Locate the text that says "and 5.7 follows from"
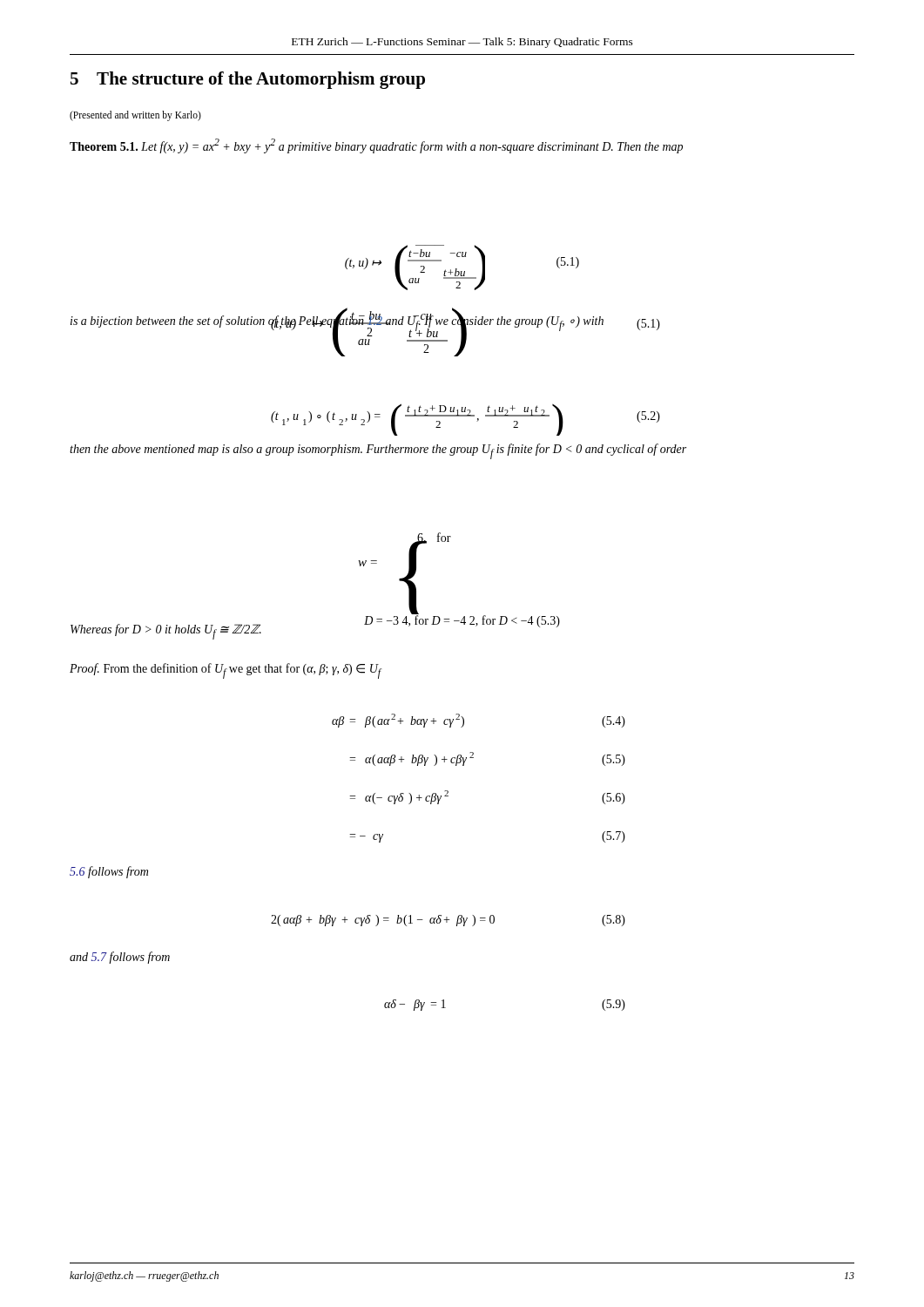Viewport: 924px width, 1307px height. (120, 957)
